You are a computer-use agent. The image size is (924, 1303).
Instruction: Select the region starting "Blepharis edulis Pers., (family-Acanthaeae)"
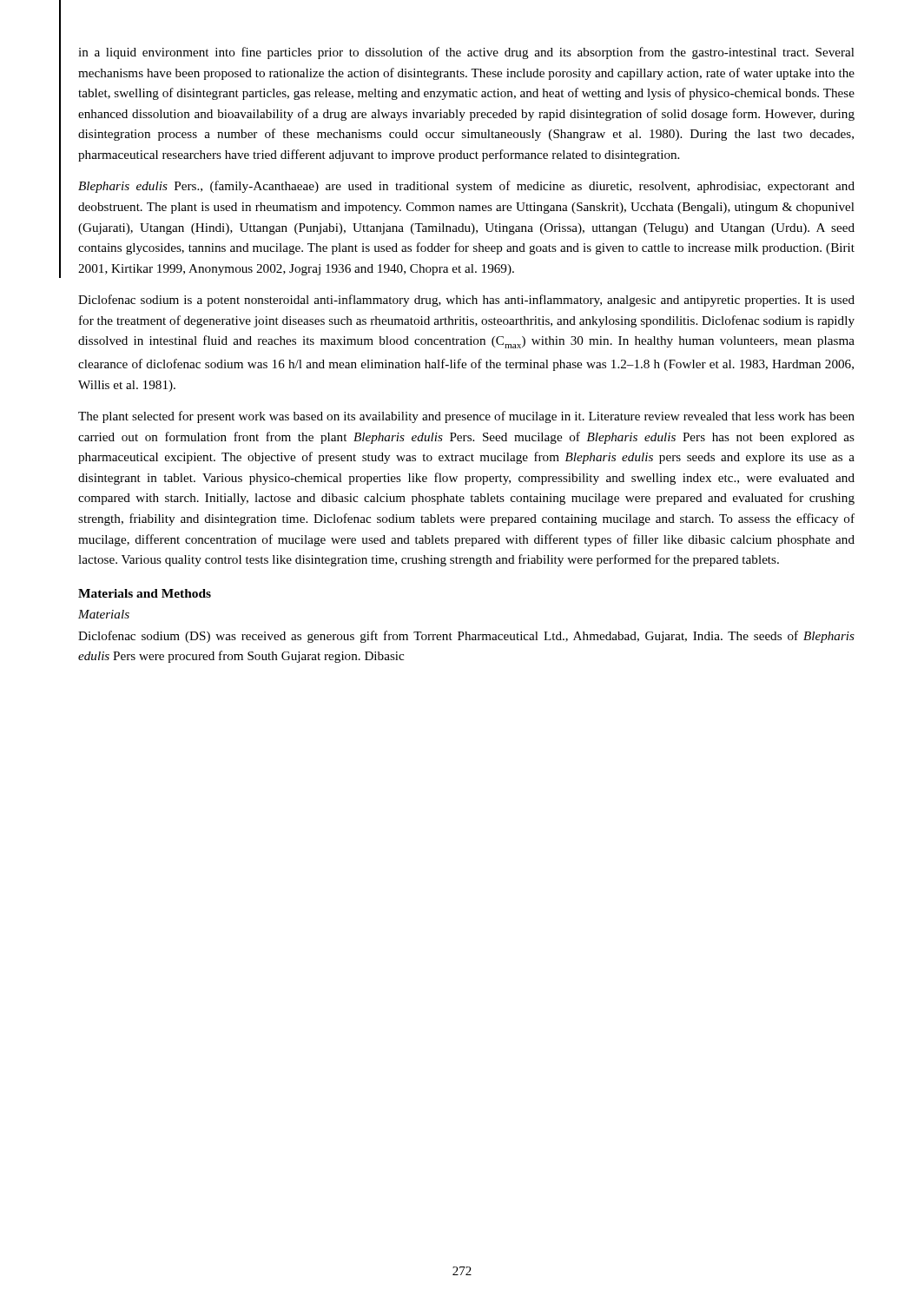point(466,227)
